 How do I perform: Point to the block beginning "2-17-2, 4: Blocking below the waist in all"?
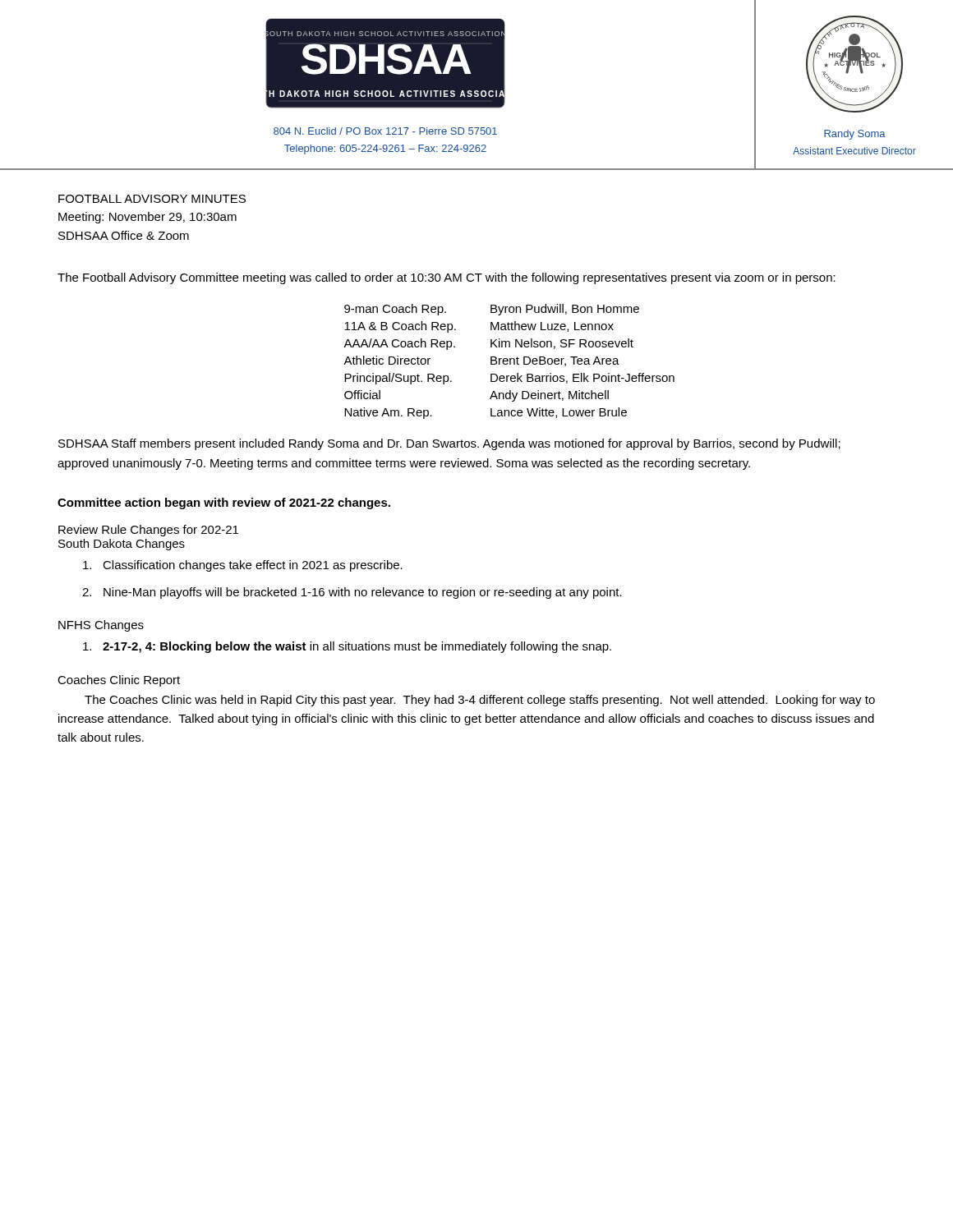pyautogui.click(x=347, y=646)
